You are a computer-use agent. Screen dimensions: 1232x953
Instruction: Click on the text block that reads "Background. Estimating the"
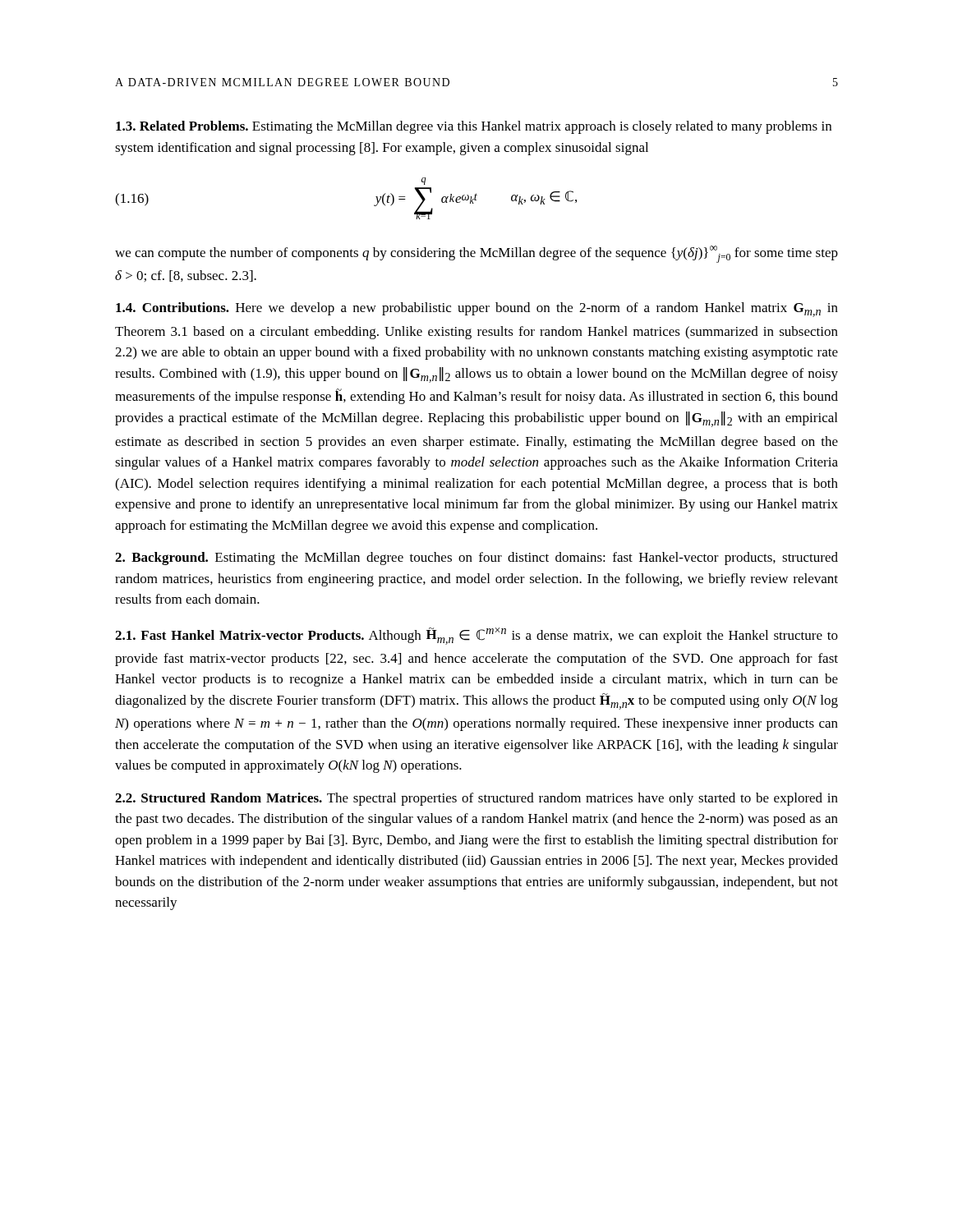[476, 578]
